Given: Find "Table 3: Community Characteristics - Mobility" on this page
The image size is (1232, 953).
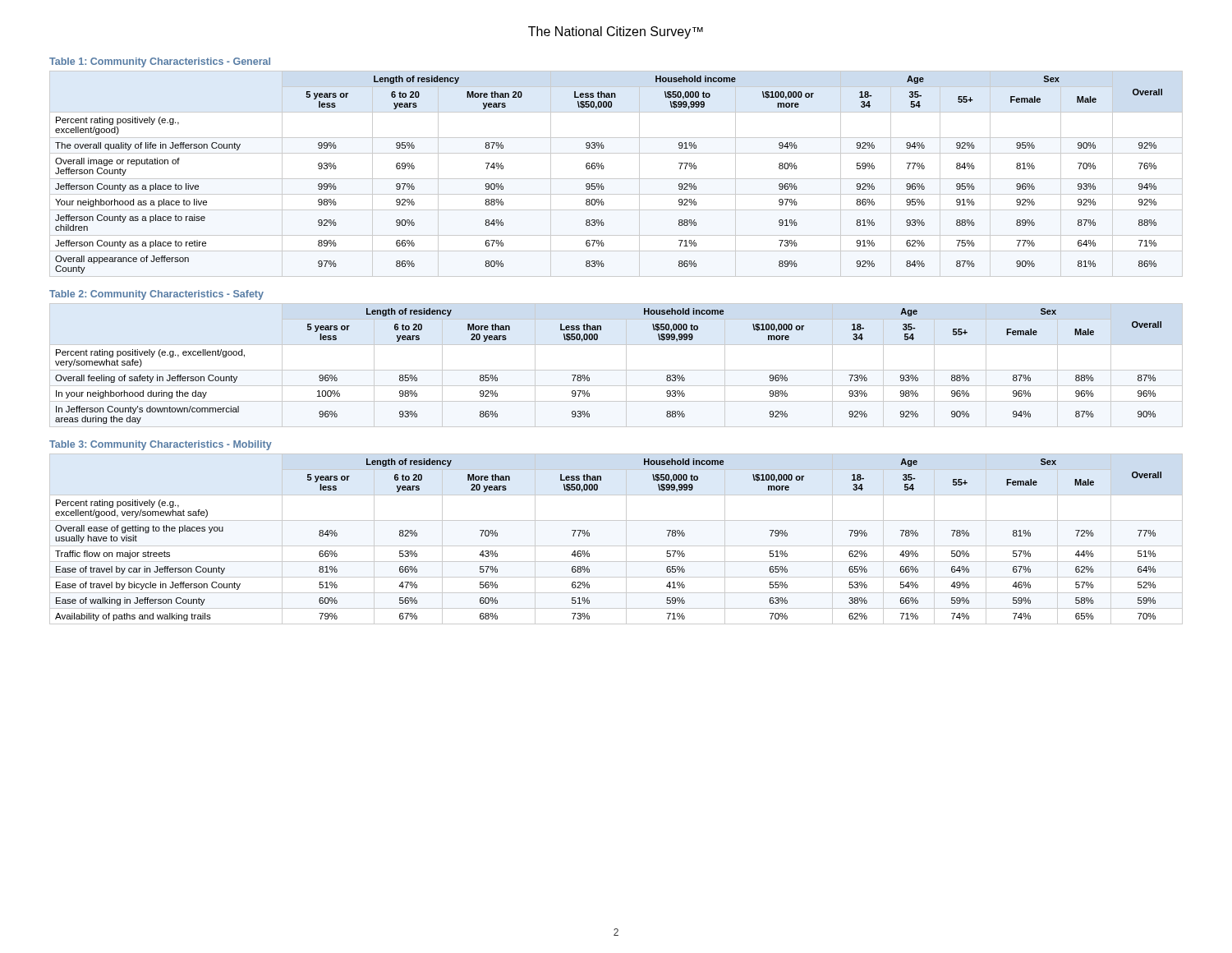Looking at the screenshot, I should (x=160, y=444).
